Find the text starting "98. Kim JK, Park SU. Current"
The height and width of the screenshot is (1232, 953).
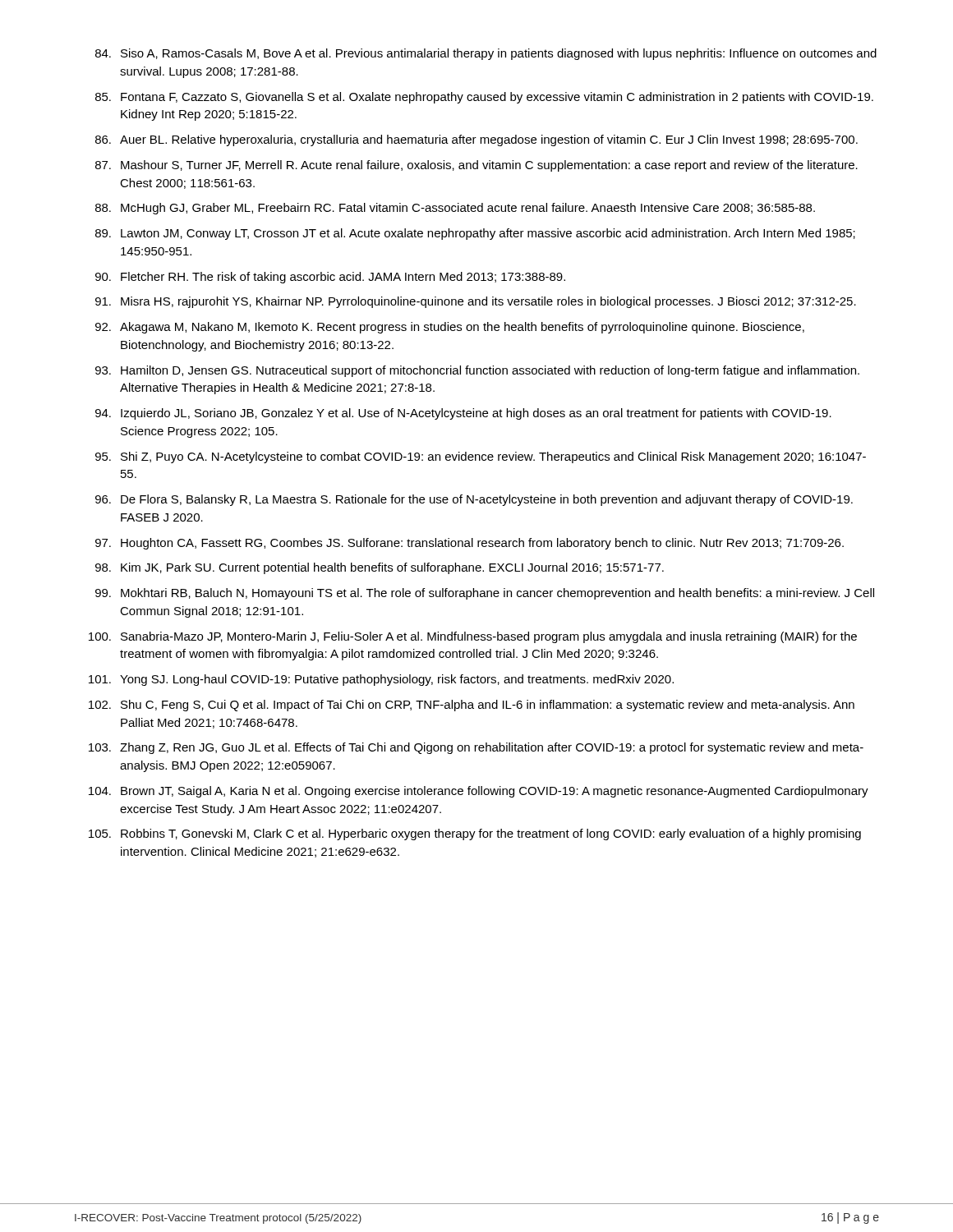tap(476, 568)
